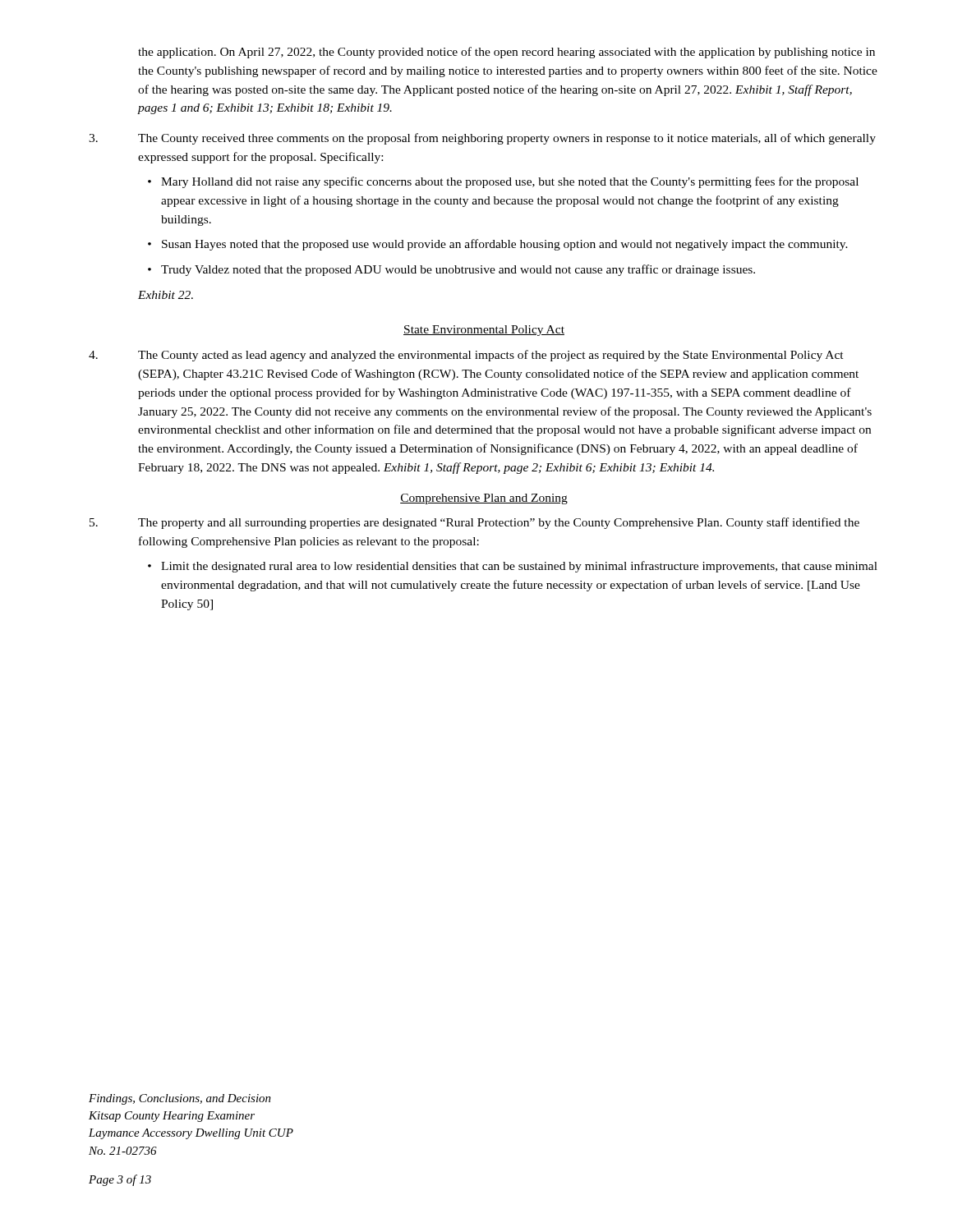Point to the block beginning "• Susan Hayes"
953x1232 pixels.
pyautogui.click(x=509, y=245)
